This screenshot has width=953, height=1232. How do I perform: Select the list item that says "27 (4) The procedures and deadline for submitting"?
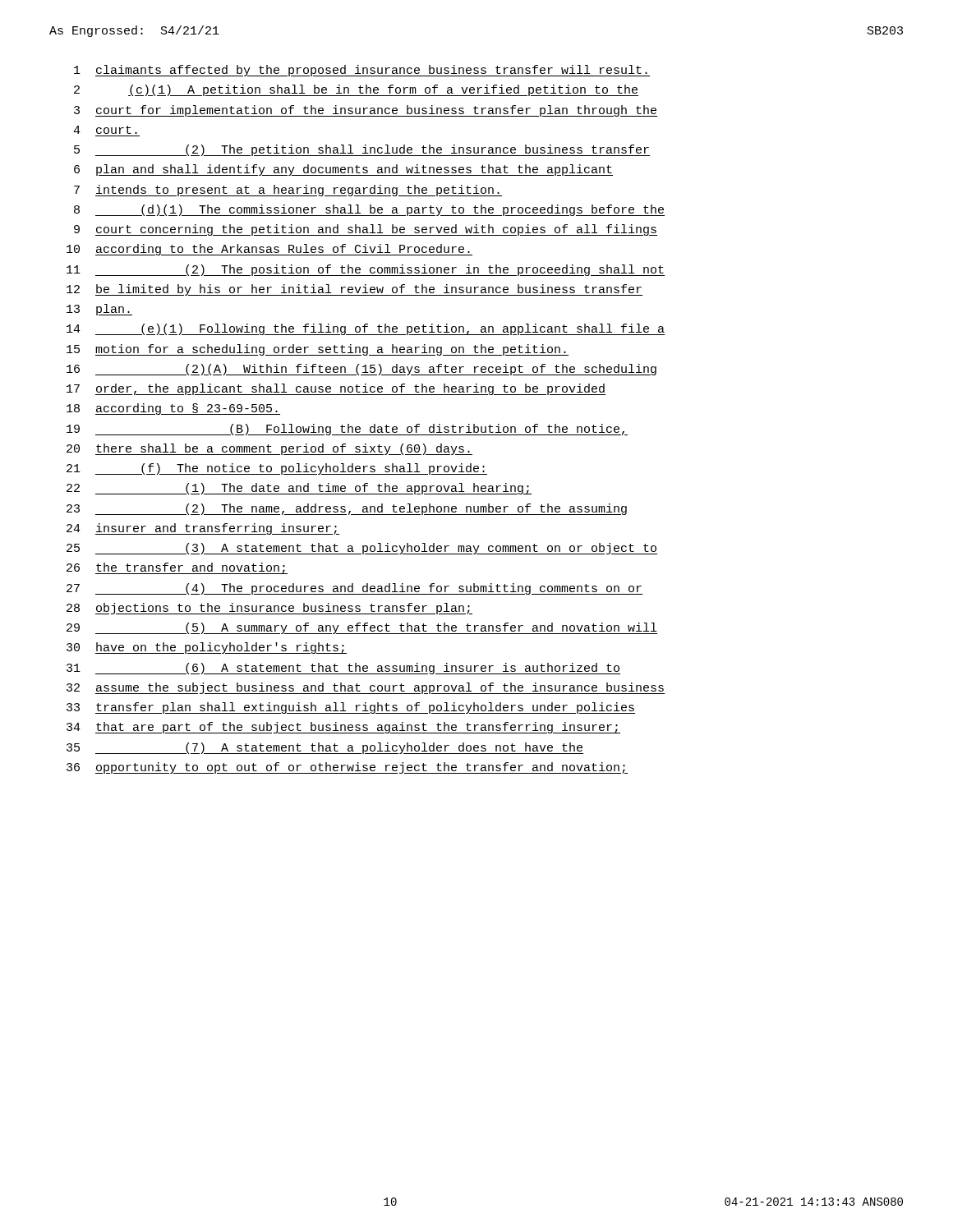[x=476, y=589]
